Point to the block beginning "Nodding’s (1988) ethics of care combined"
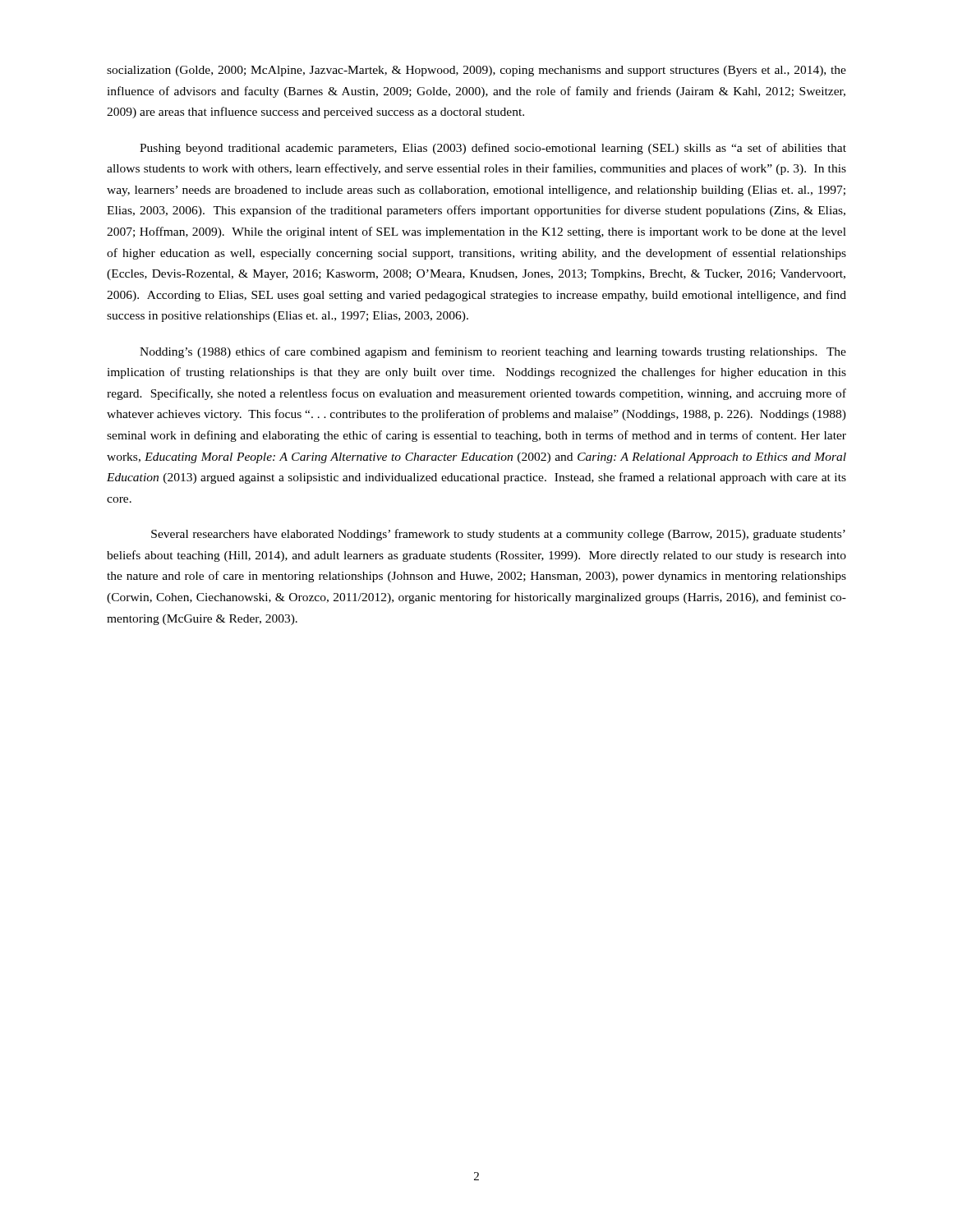The height and width of the screenshot is (1232, 953). click(476, 425)
